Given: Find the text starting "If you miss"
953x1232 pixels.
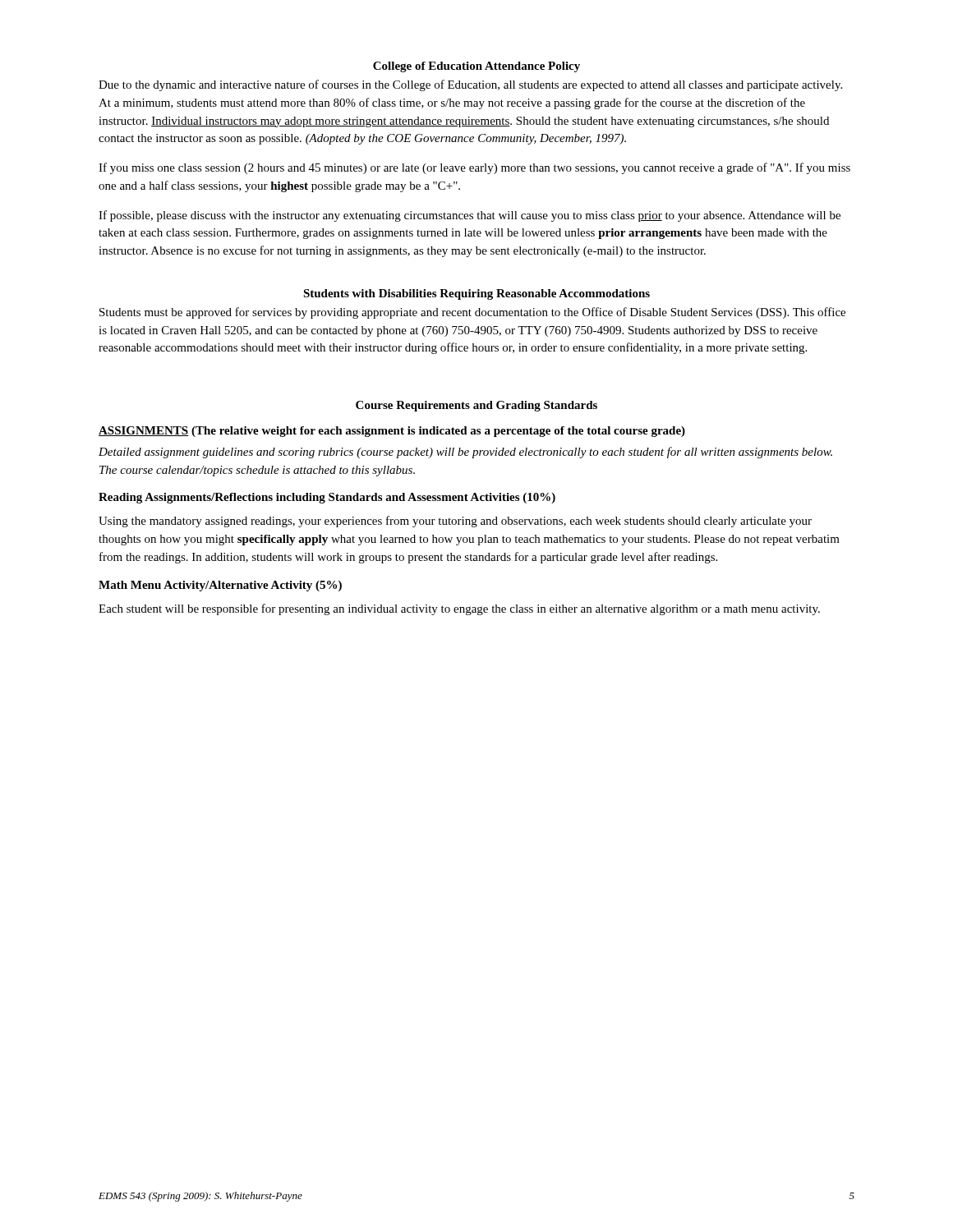Looking at the screenshot, I should tap(475, 176).
